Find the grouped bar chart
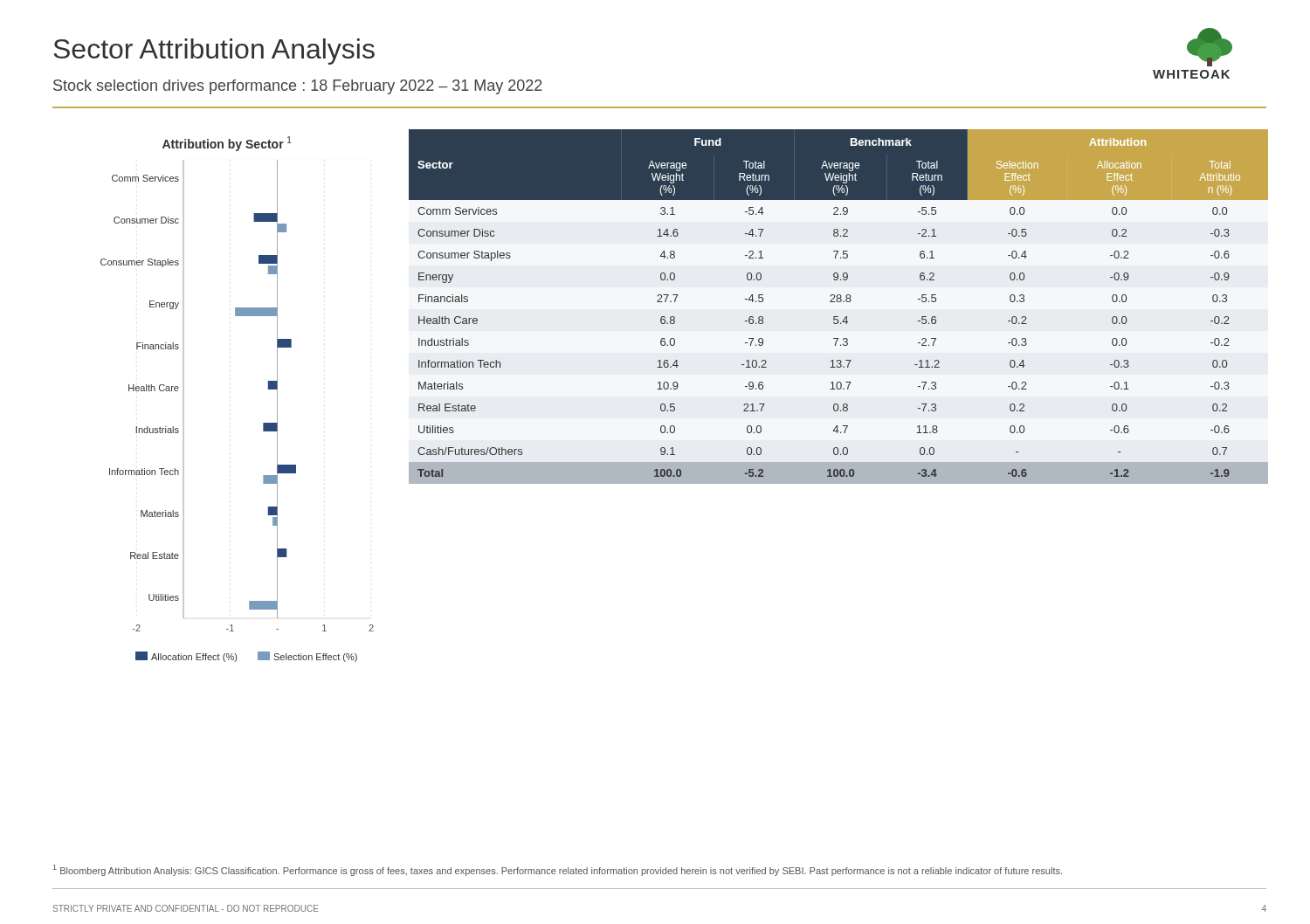 coord(223,409)
